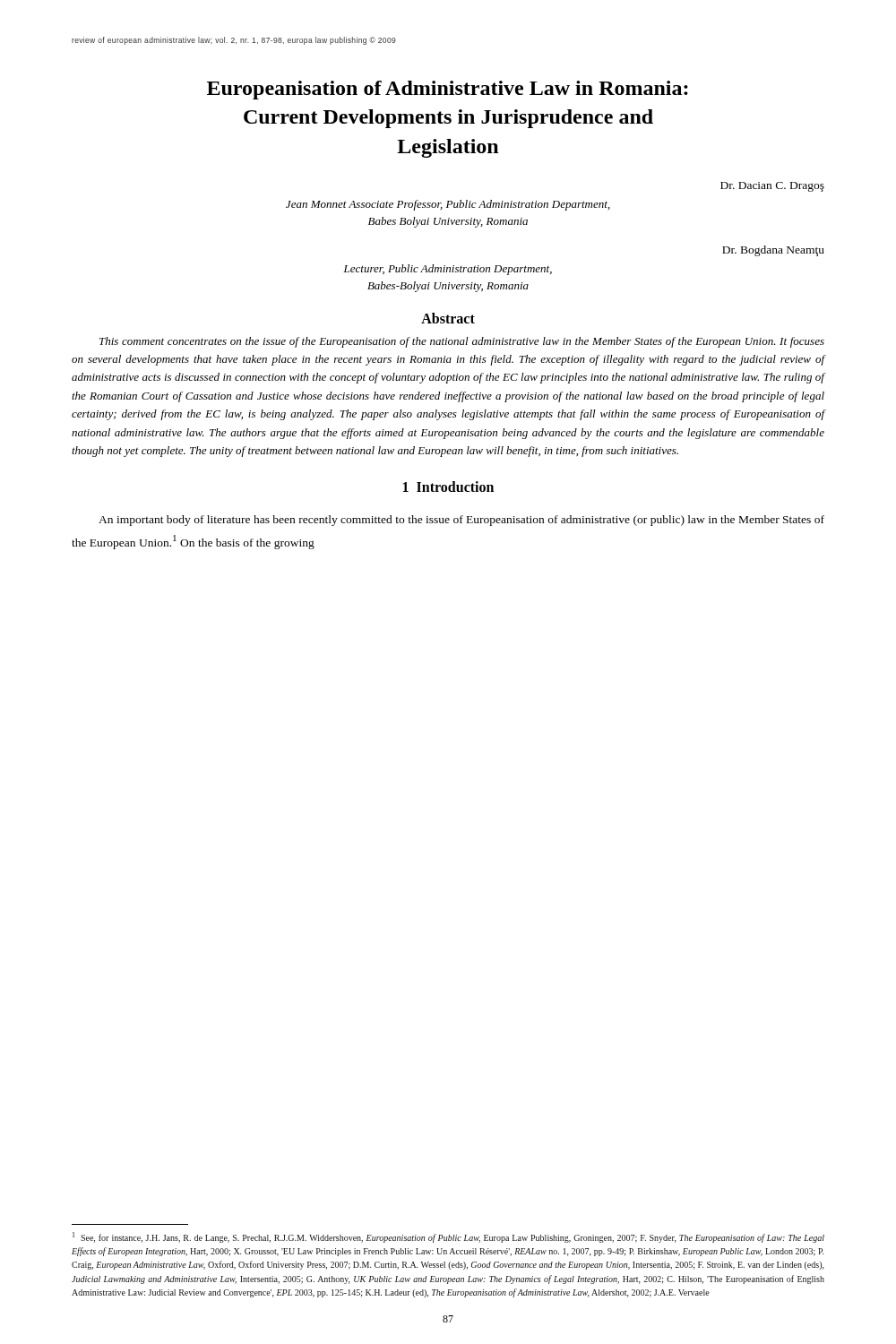The image size is (896, 1344).
Task: Point to the element starting "1 Introduction"
Action: coord(448,487)
